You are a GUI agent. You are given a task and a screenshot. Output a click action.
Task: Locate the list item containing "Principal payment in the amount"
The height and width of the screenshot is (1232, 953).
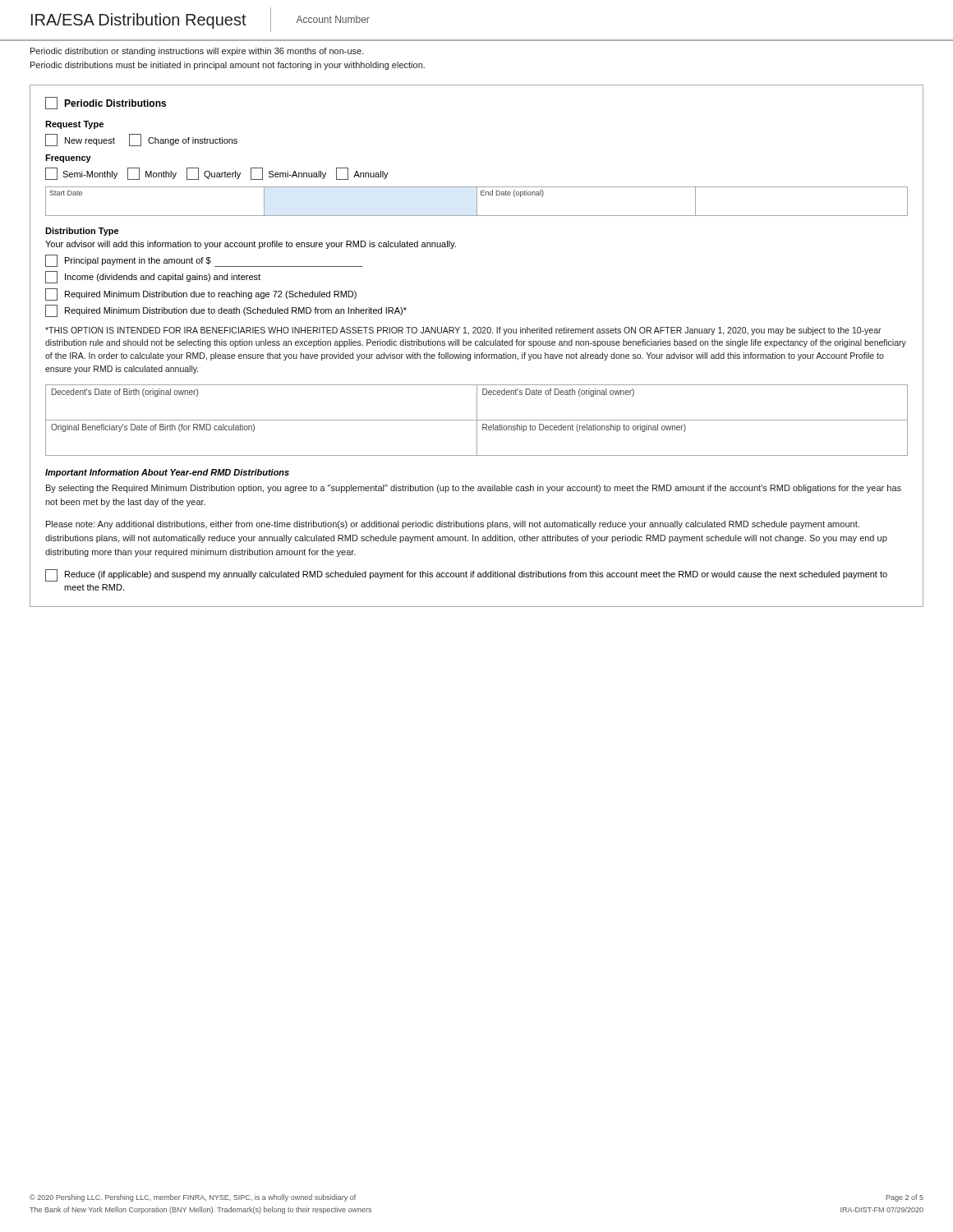click(204, 261)
